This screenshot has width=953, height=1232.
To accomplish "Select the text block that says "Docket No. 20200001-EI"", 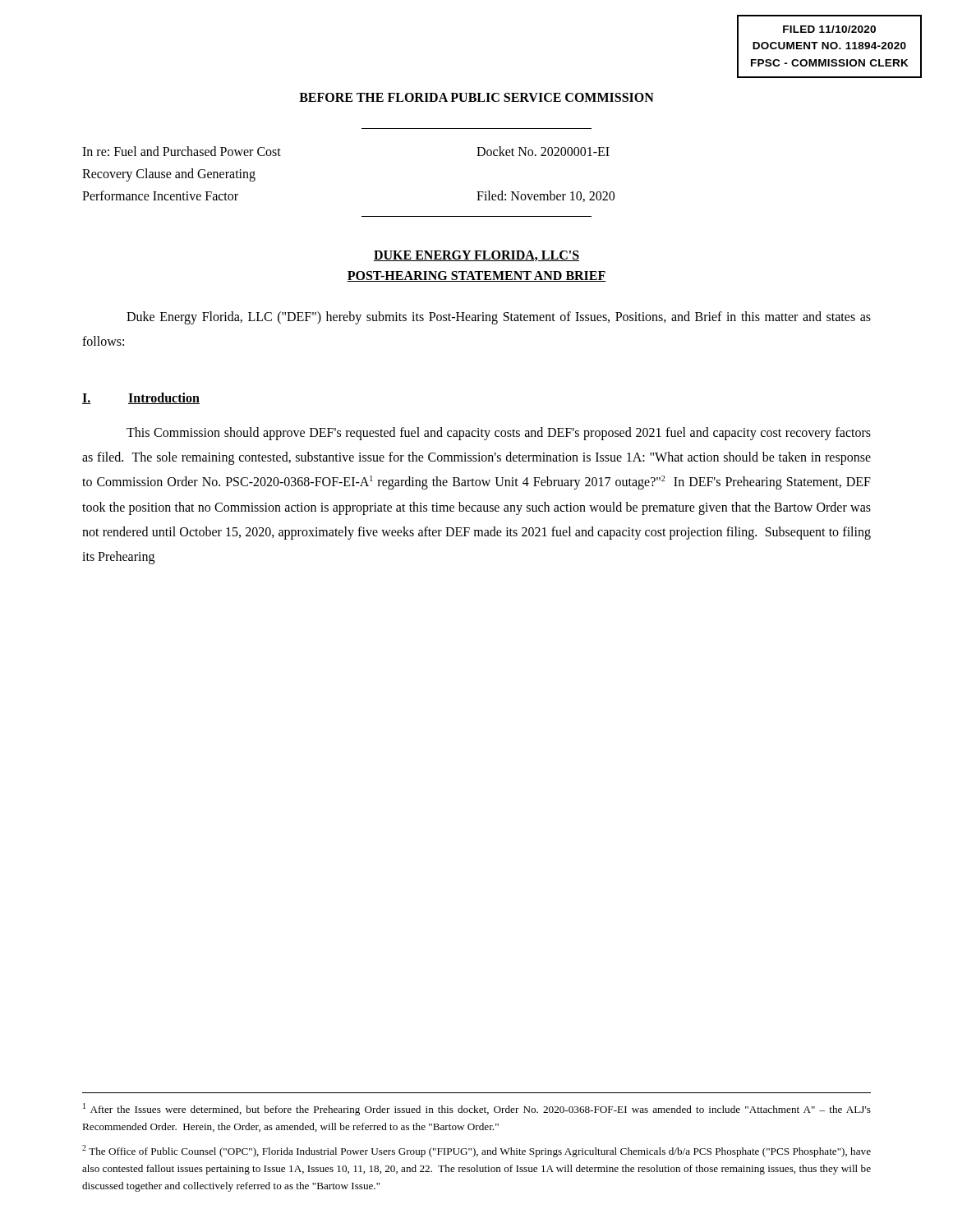I will [543, 151].
